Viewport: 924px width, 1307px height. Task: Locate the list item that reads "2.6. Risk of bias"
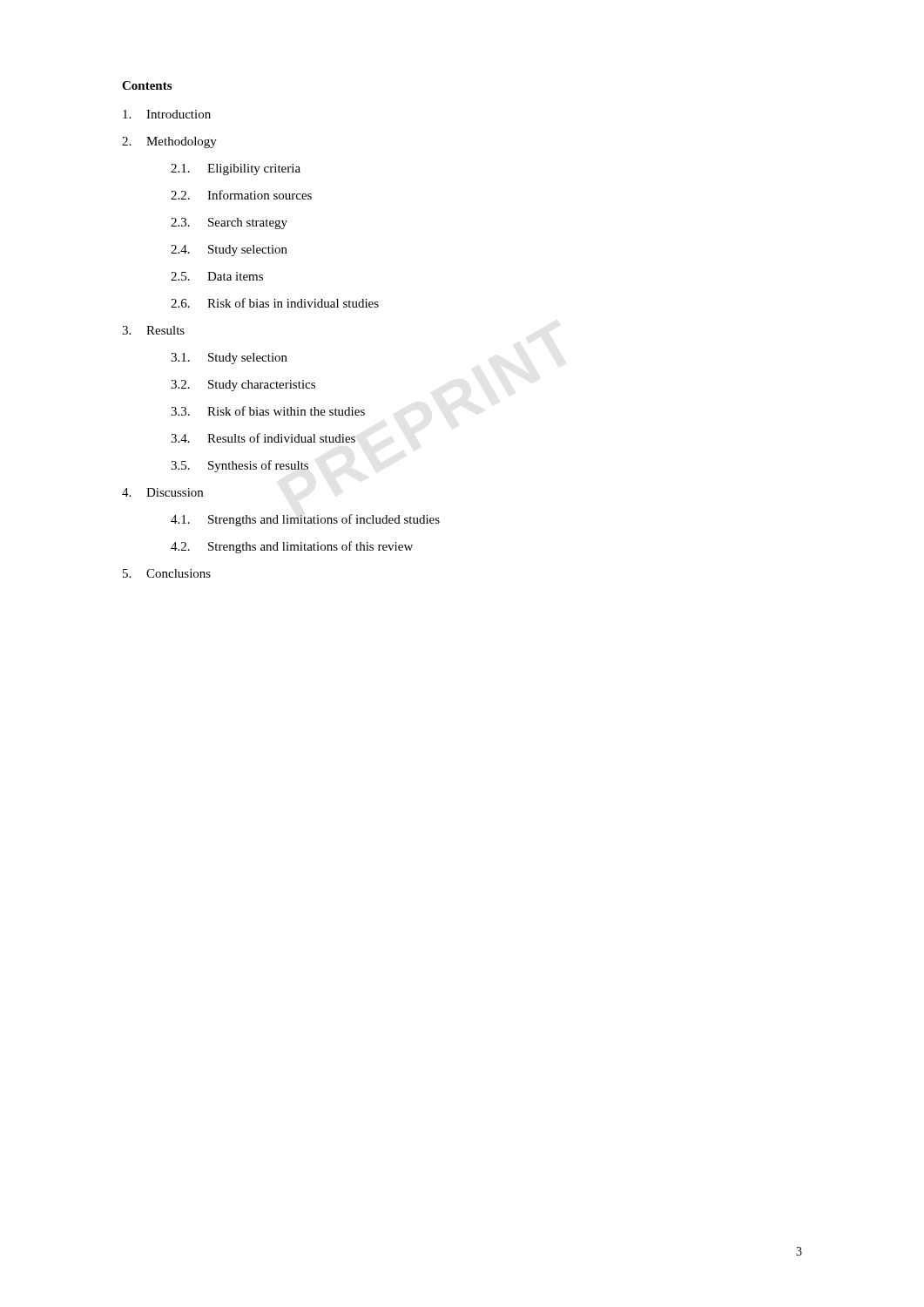click(275, 304)
